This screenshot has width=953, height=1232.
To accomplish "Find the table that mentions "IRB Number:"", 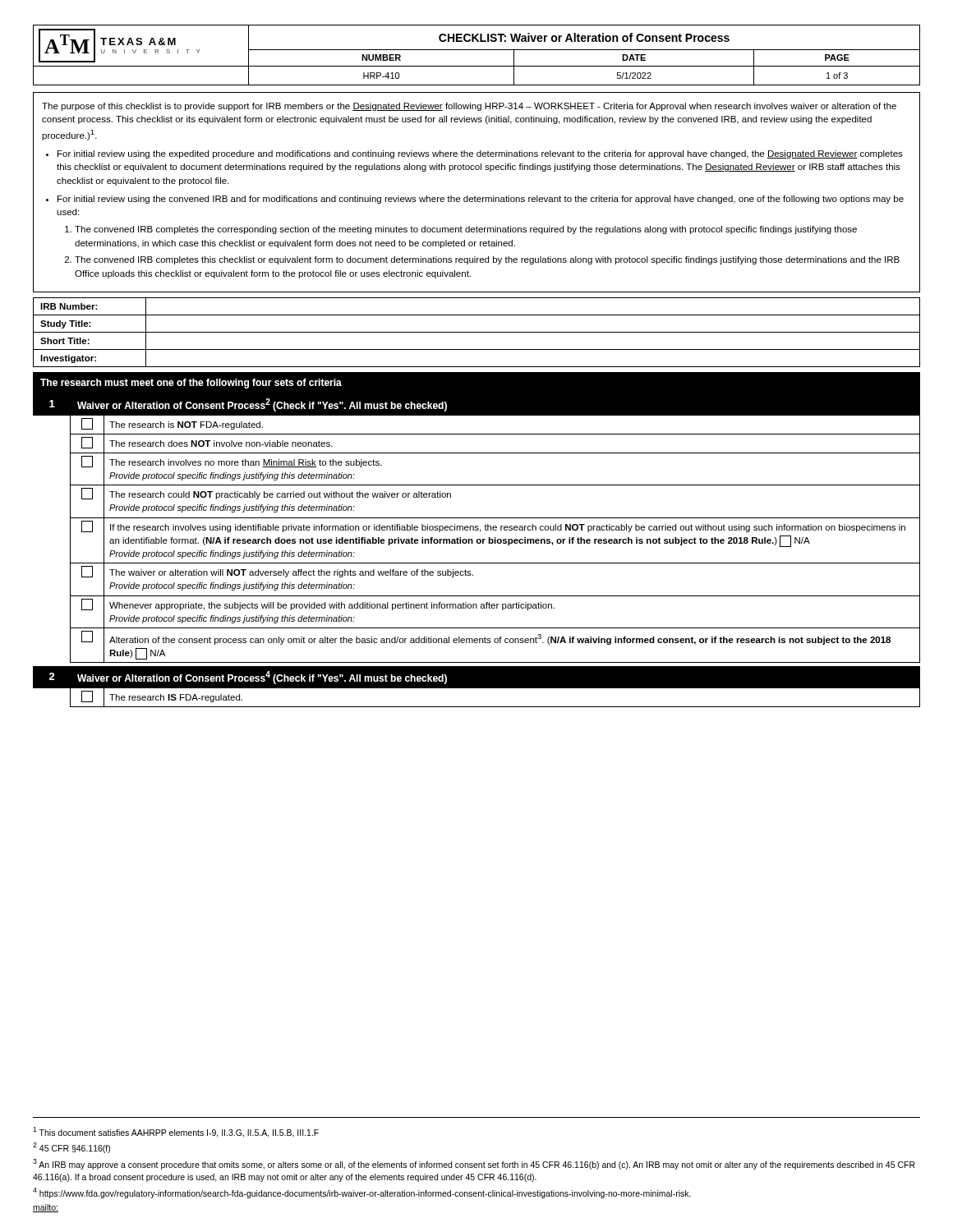I will coord(476,332).
